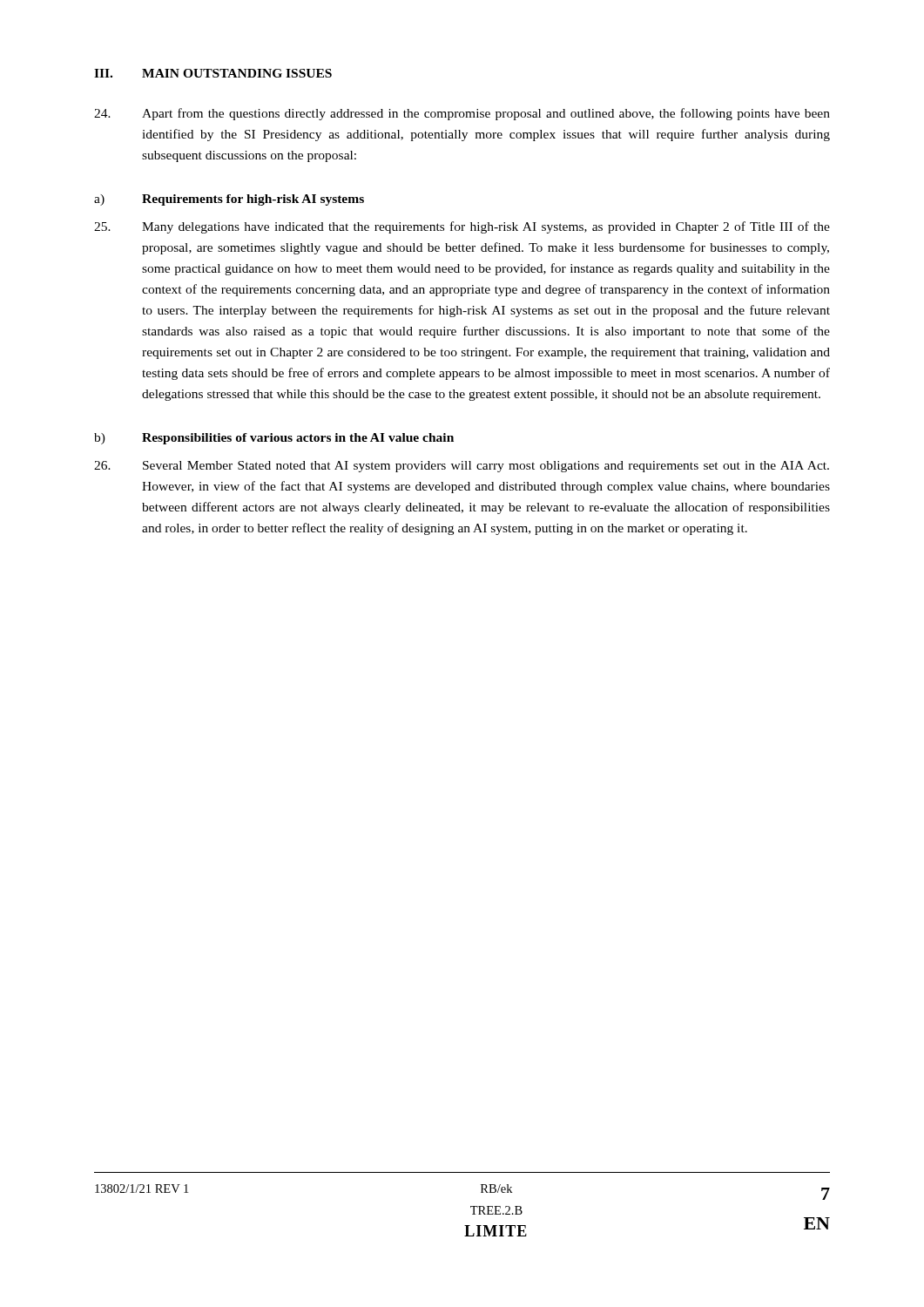
Task: Click on the text block starting "26. Several Member Stated noted that AI"
Action: tap(462, 497)
